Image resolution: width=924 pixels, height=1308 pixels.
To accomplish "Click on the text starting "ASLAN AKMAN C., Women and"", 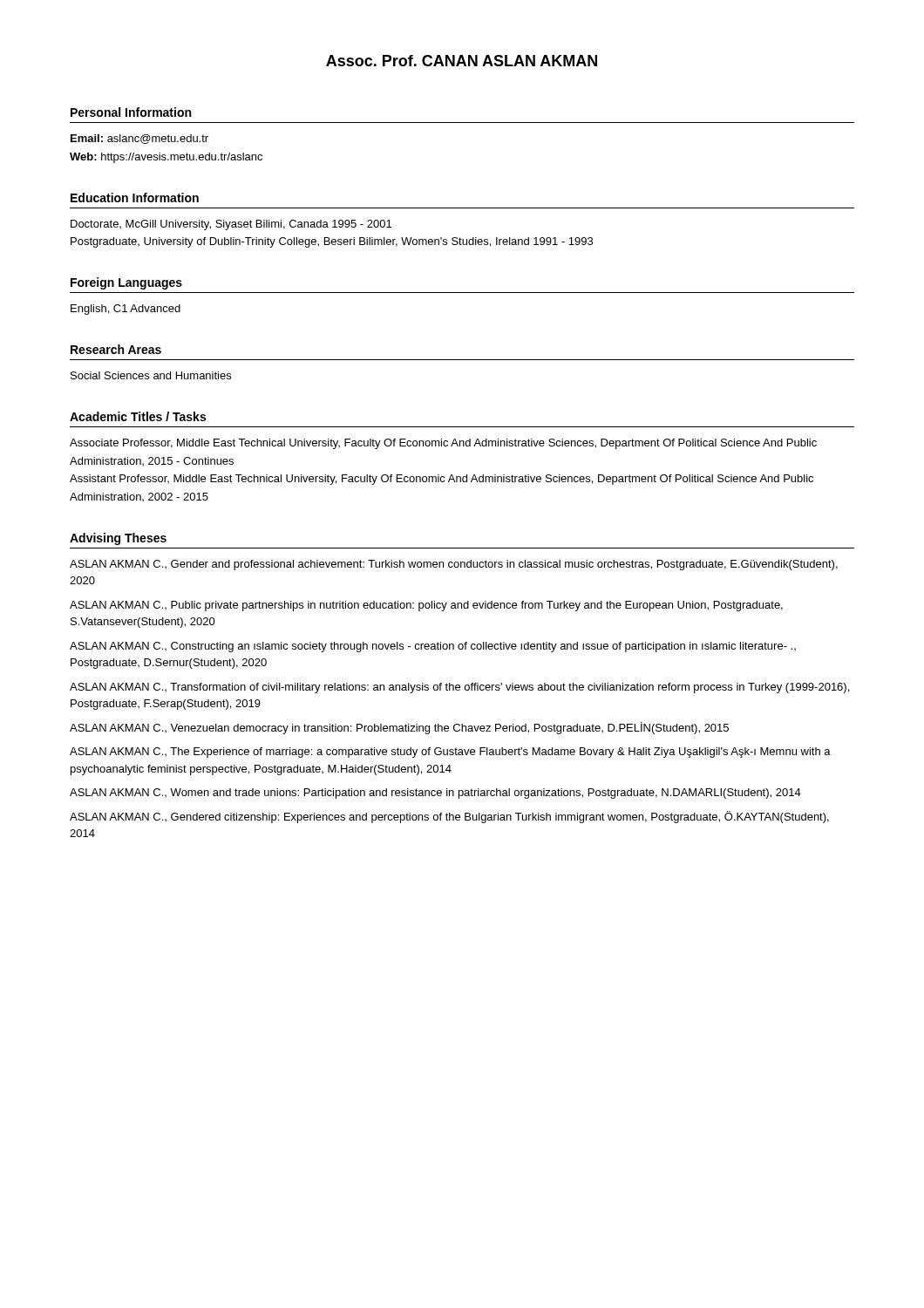I will coord(435,793).
